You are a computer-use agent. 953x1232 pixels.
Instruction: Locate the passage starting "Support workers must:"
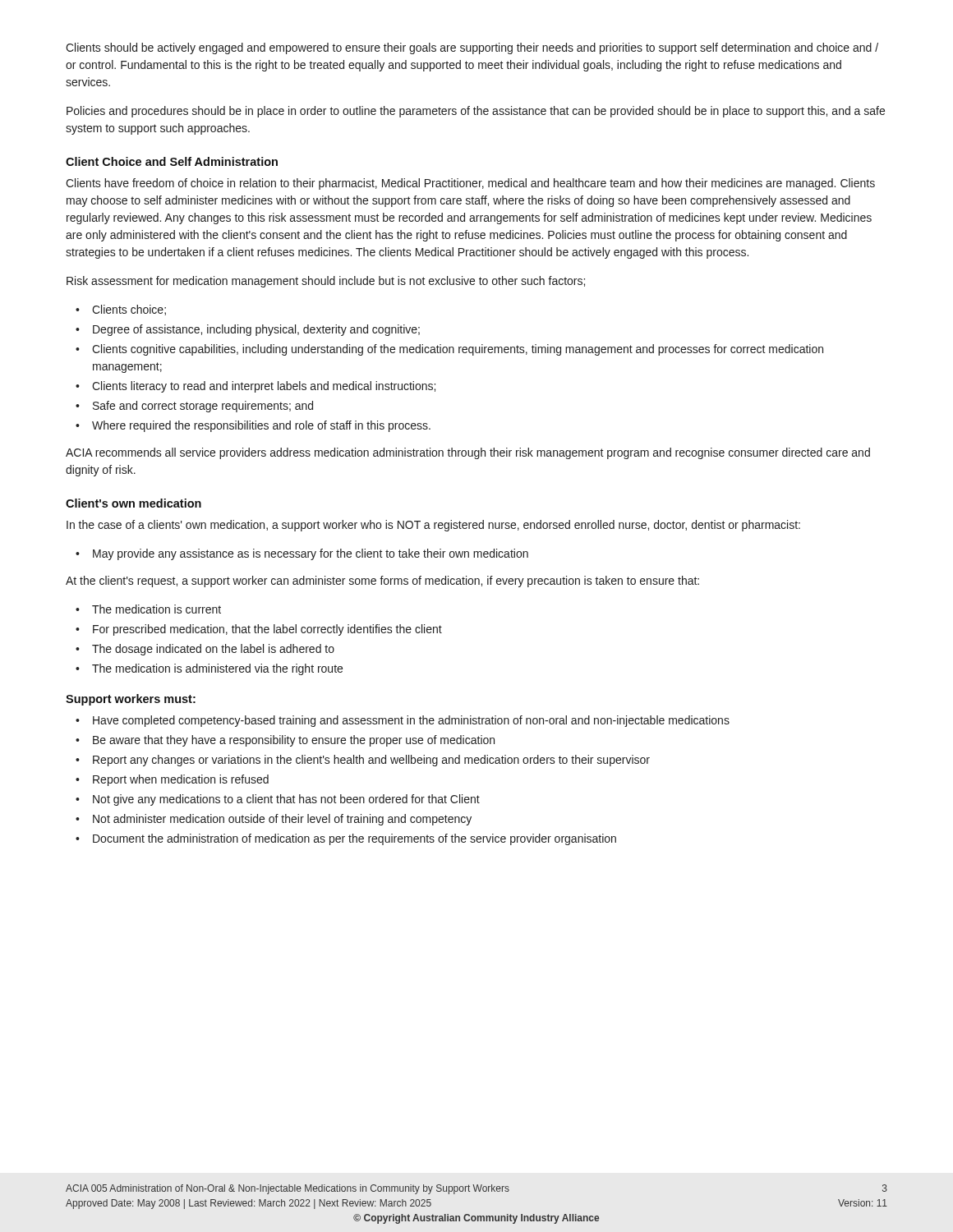131,699
